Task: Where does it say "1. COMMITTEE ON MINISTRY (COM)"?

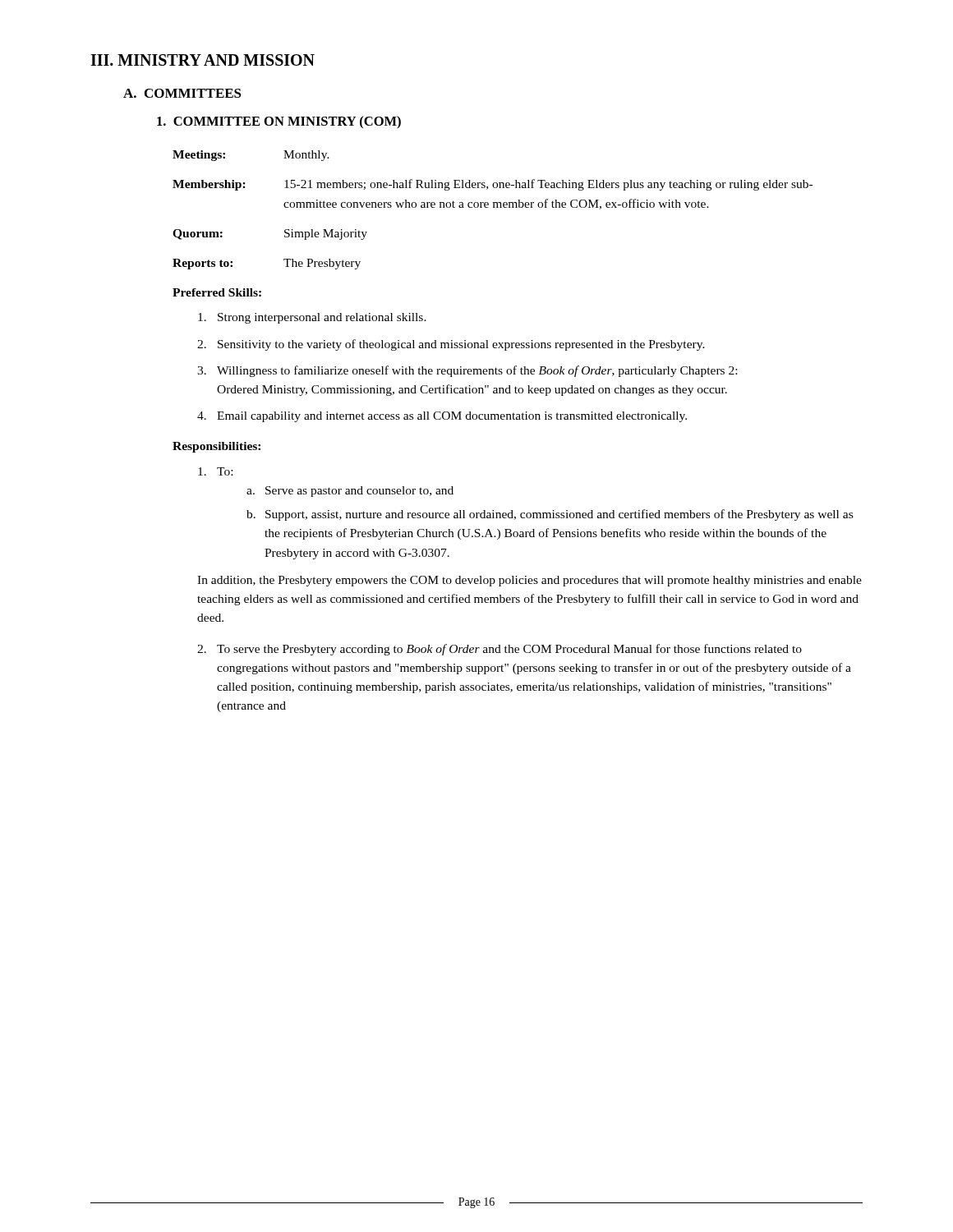Action: (x=279, y=121)
